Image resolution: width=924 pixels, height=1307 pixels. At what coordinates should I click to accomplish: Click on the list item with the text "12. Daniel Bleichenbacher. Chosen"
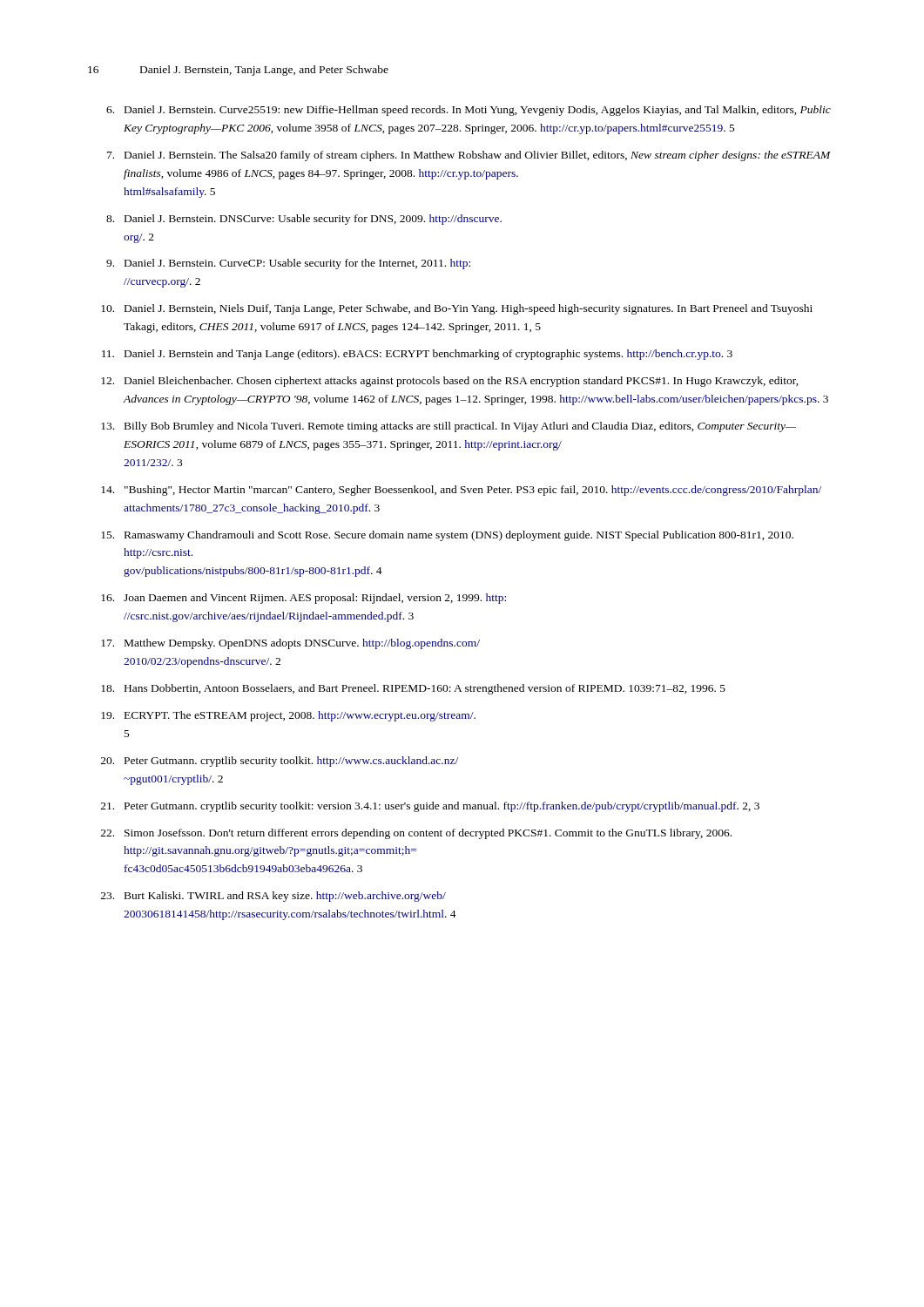coord(462,390)
